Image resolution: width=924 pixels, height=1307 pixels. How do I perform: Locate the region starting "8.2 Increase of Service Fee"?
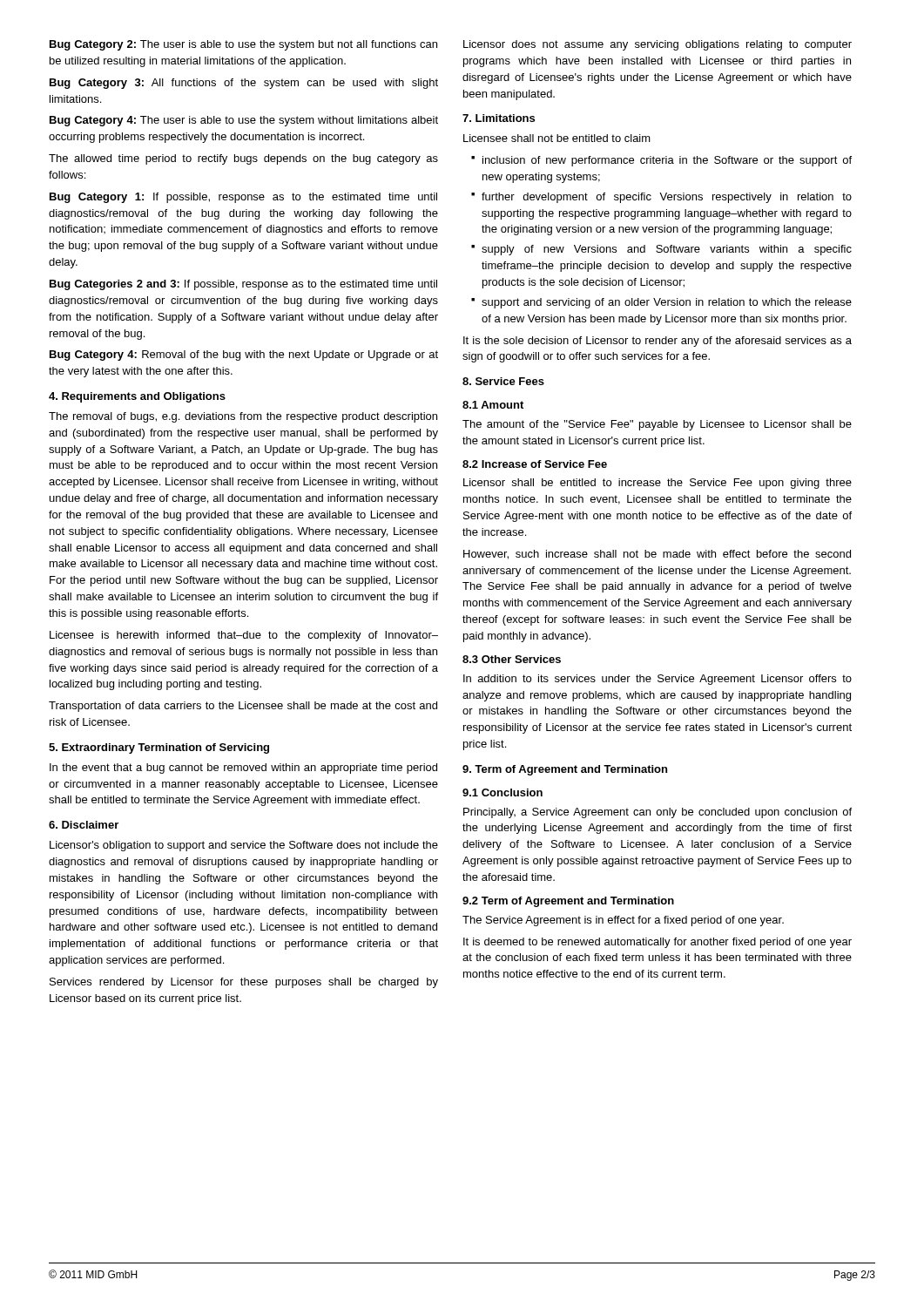point(535,464)
